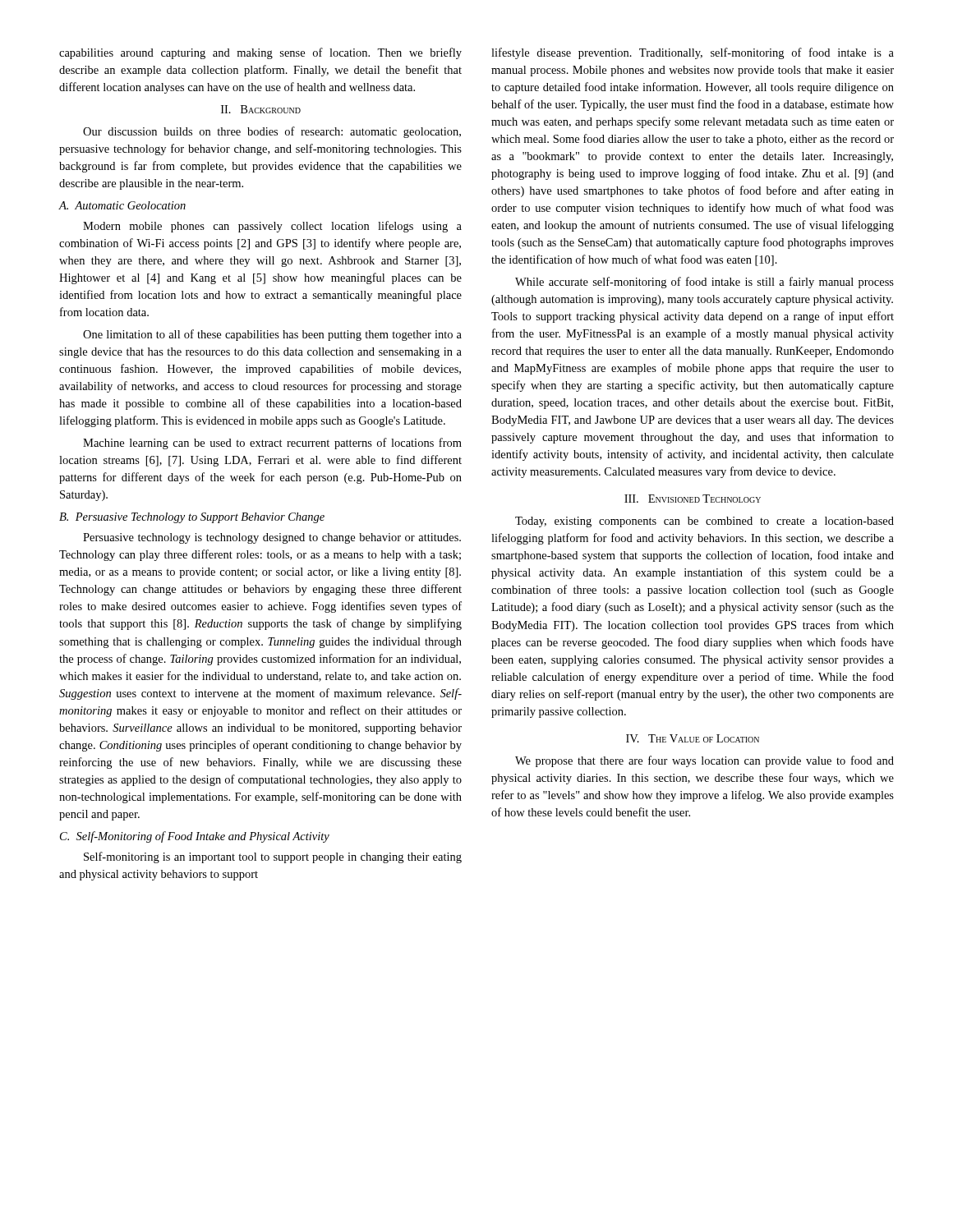
Task: Click on the region starting "Persuasive technology is technology designed"
Action: pos(260,676)
